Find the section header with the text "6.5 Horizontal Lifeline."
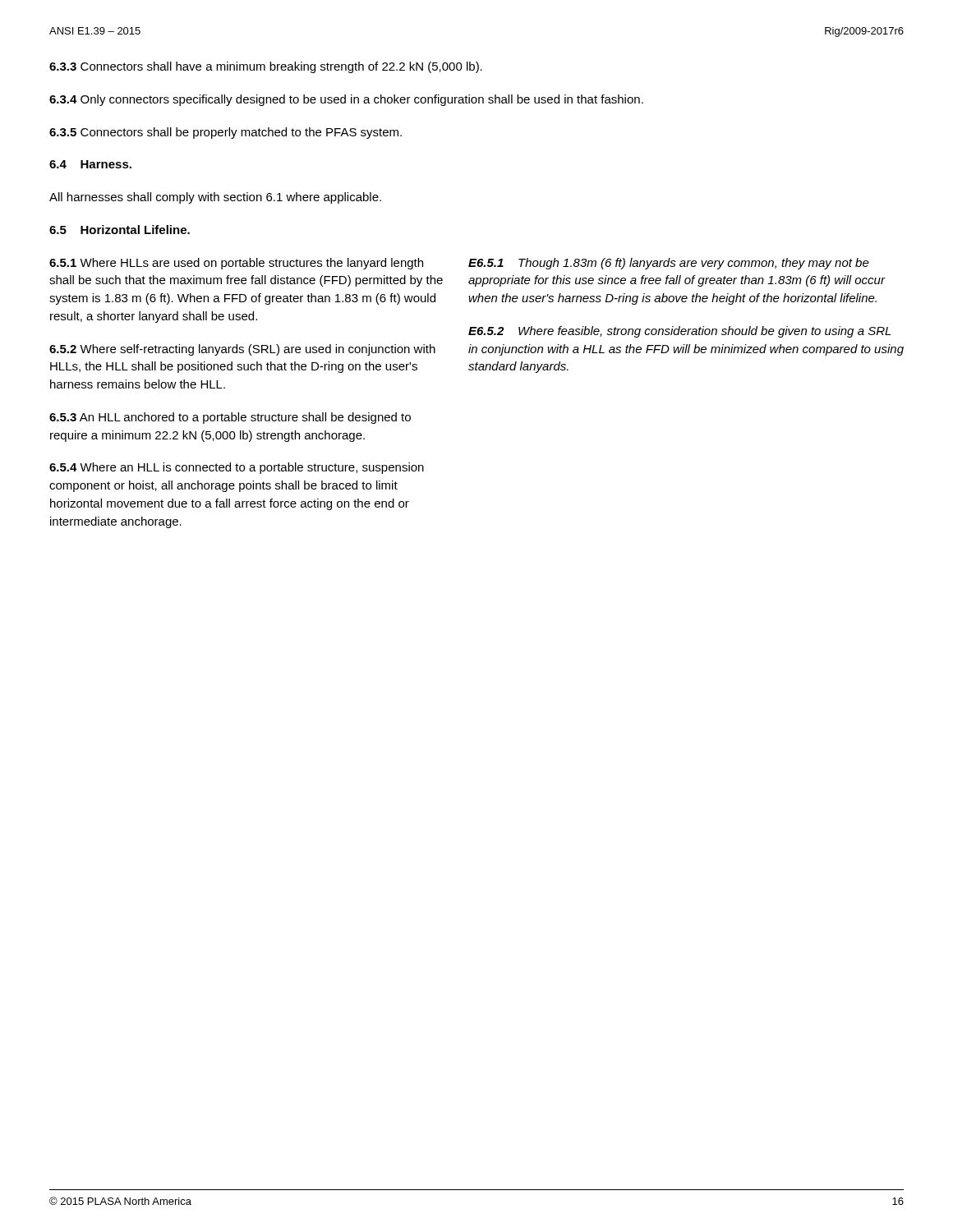Screen dimensions: 1232x953 click(120, 230)
